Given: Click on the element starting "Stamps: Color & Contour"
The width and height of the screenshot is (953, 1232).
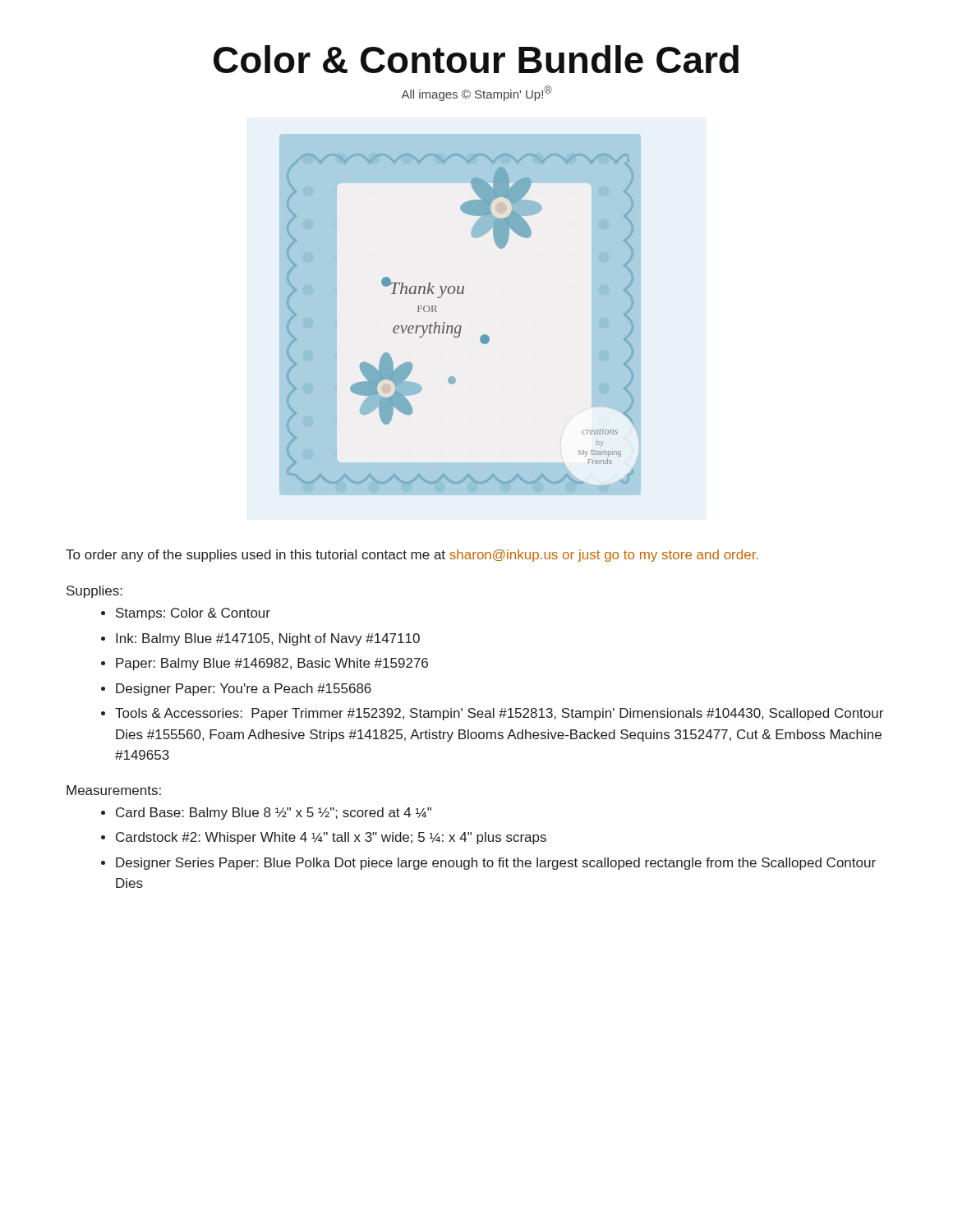Looking at the screenshot, I should coord(193,613).
